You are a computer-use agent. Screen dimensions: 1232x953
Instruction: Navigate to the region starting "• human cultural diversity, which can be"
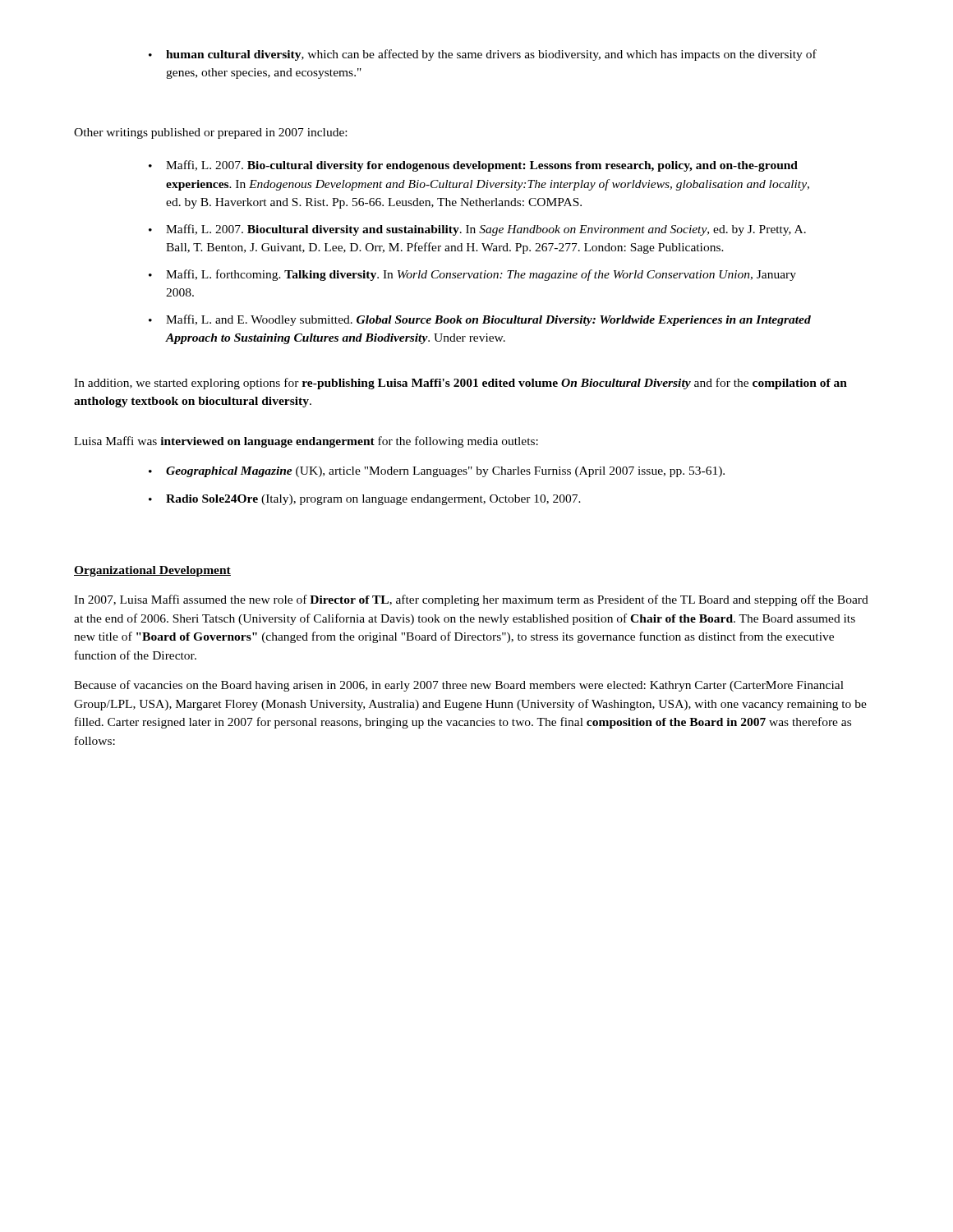pos(485,64)
